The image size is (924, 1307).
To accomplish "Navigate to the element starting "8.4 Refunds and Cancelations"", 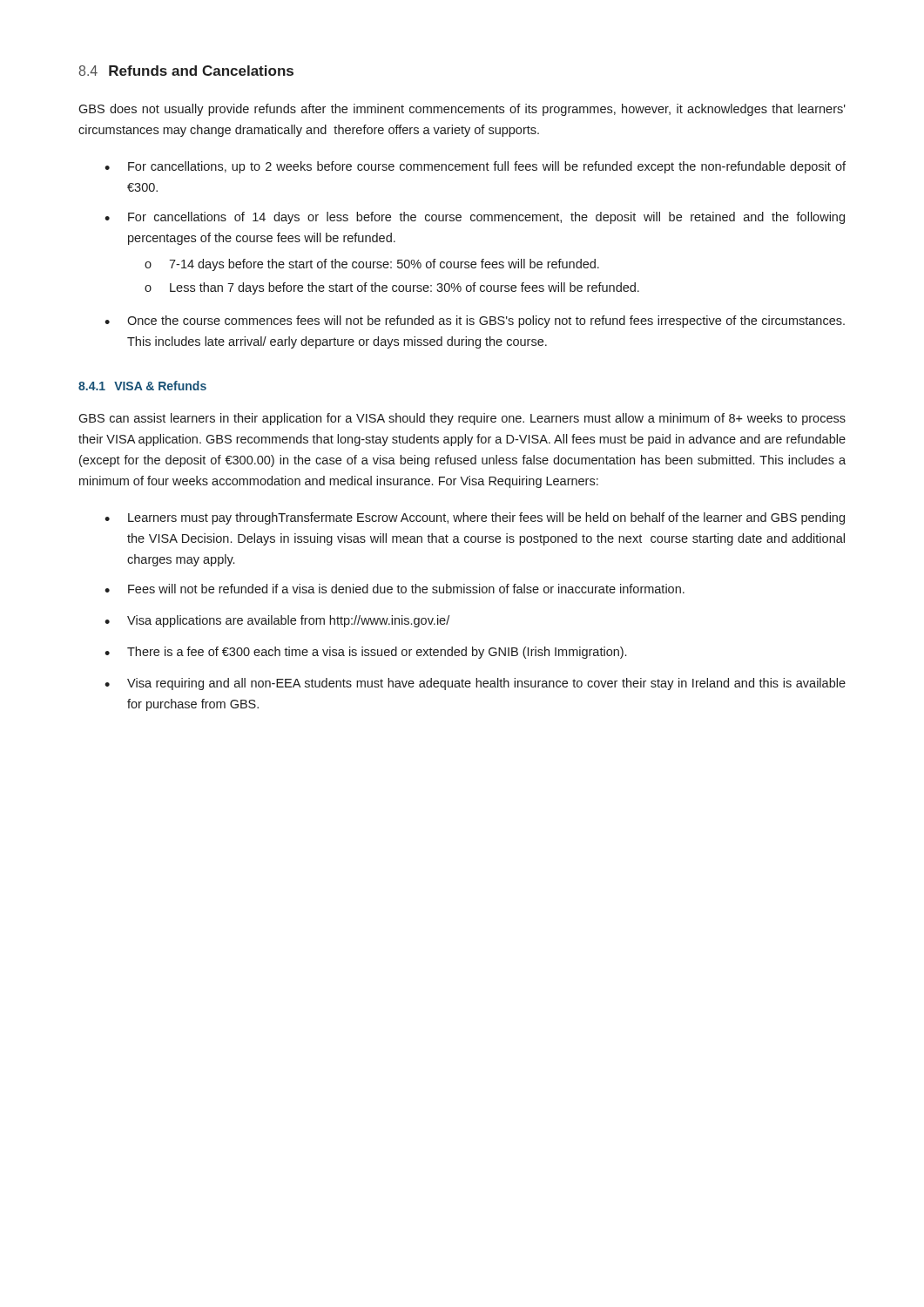I will pyautogui.click(x=186, y=71).
